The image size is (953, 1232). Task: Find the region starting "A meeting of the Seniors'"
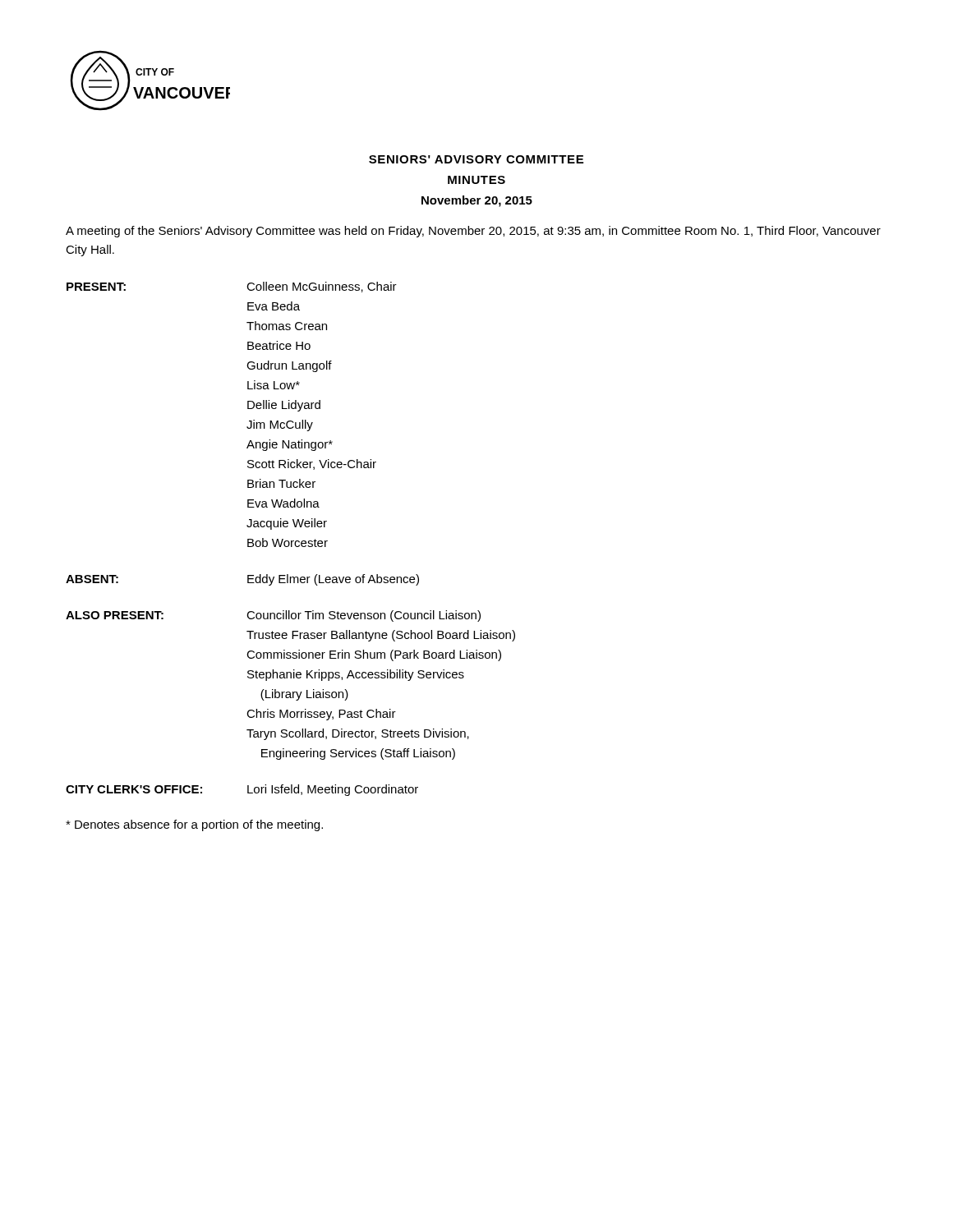tap(473, 240)
